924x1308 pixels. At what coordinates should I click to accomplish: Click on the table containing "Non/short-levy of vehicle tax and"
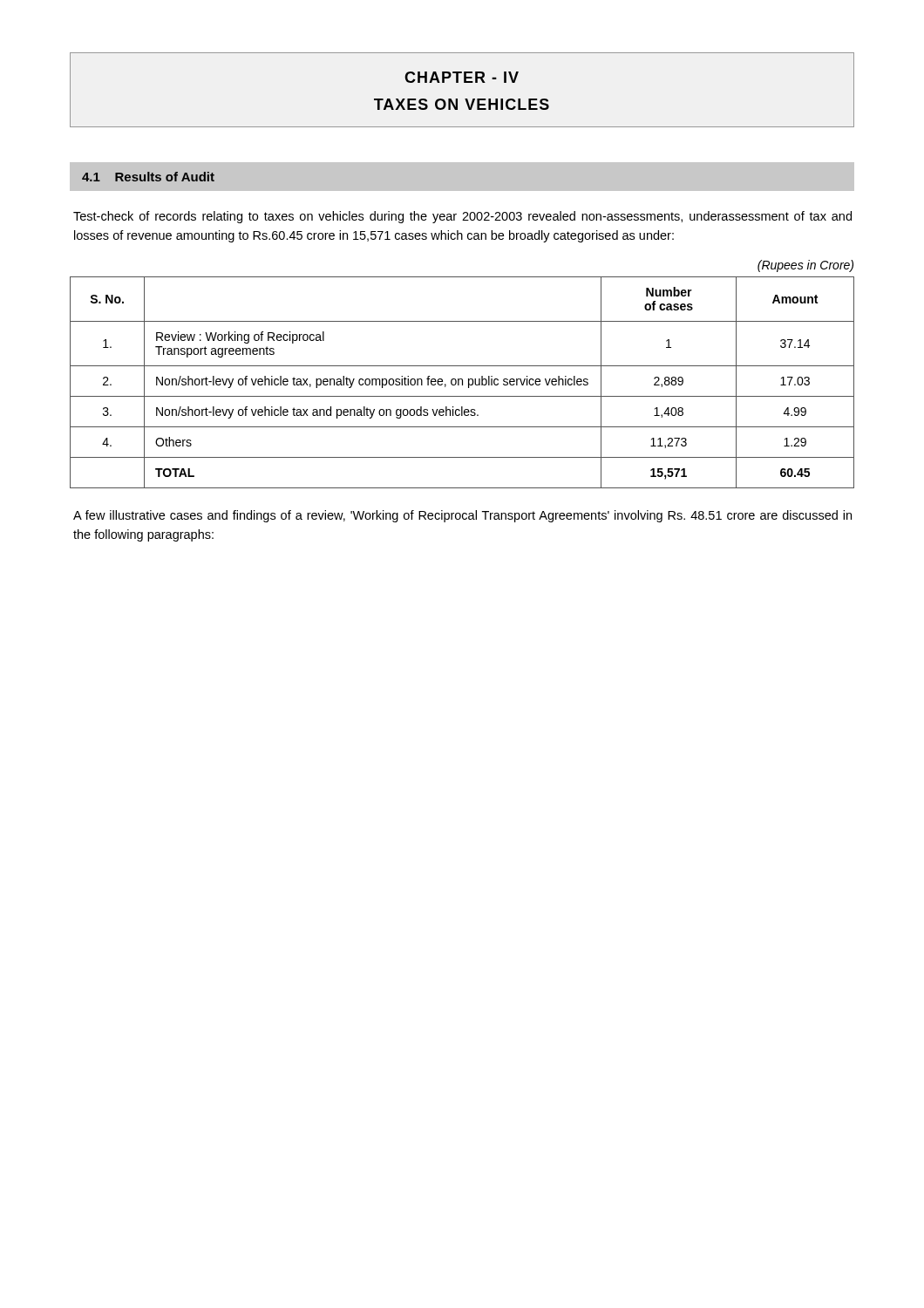pyautogui.click(x=462, y=382)
